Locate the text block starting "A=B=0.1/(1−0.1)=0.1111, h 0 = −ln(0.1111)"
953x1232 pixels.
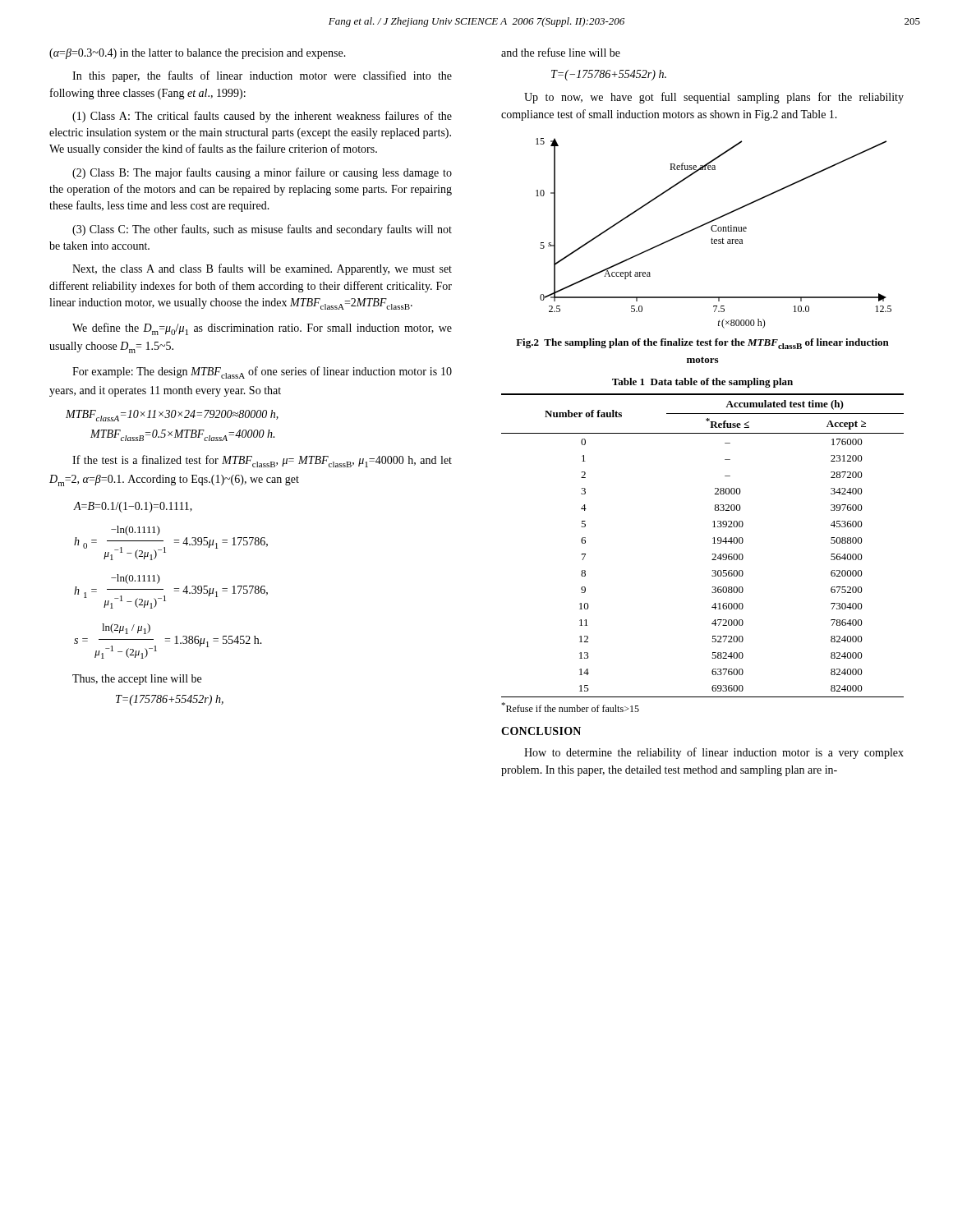[263, 581]
